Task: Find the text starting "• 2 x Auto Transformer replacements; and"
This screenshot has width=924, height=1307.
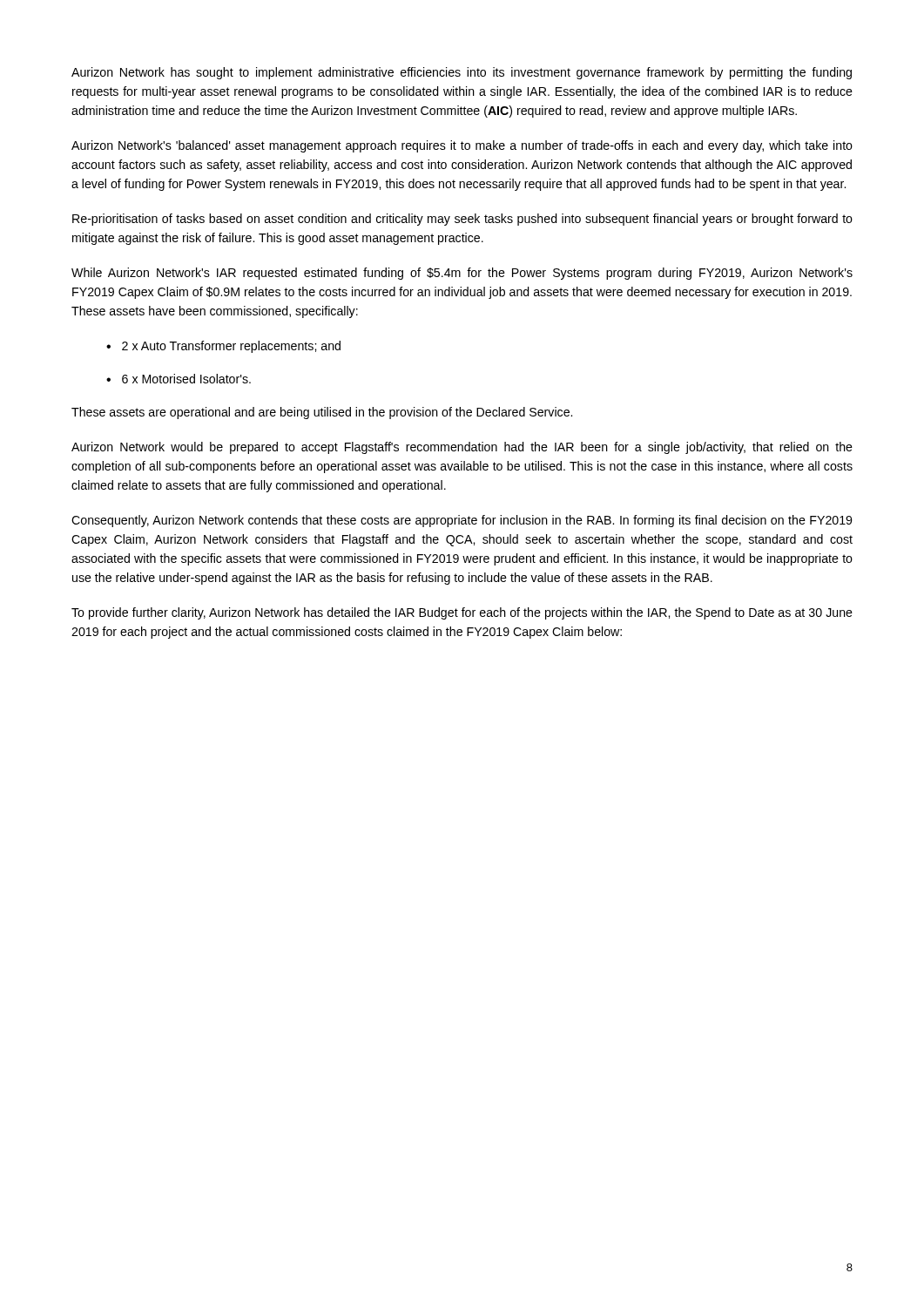Action: (x=224, y=347)
